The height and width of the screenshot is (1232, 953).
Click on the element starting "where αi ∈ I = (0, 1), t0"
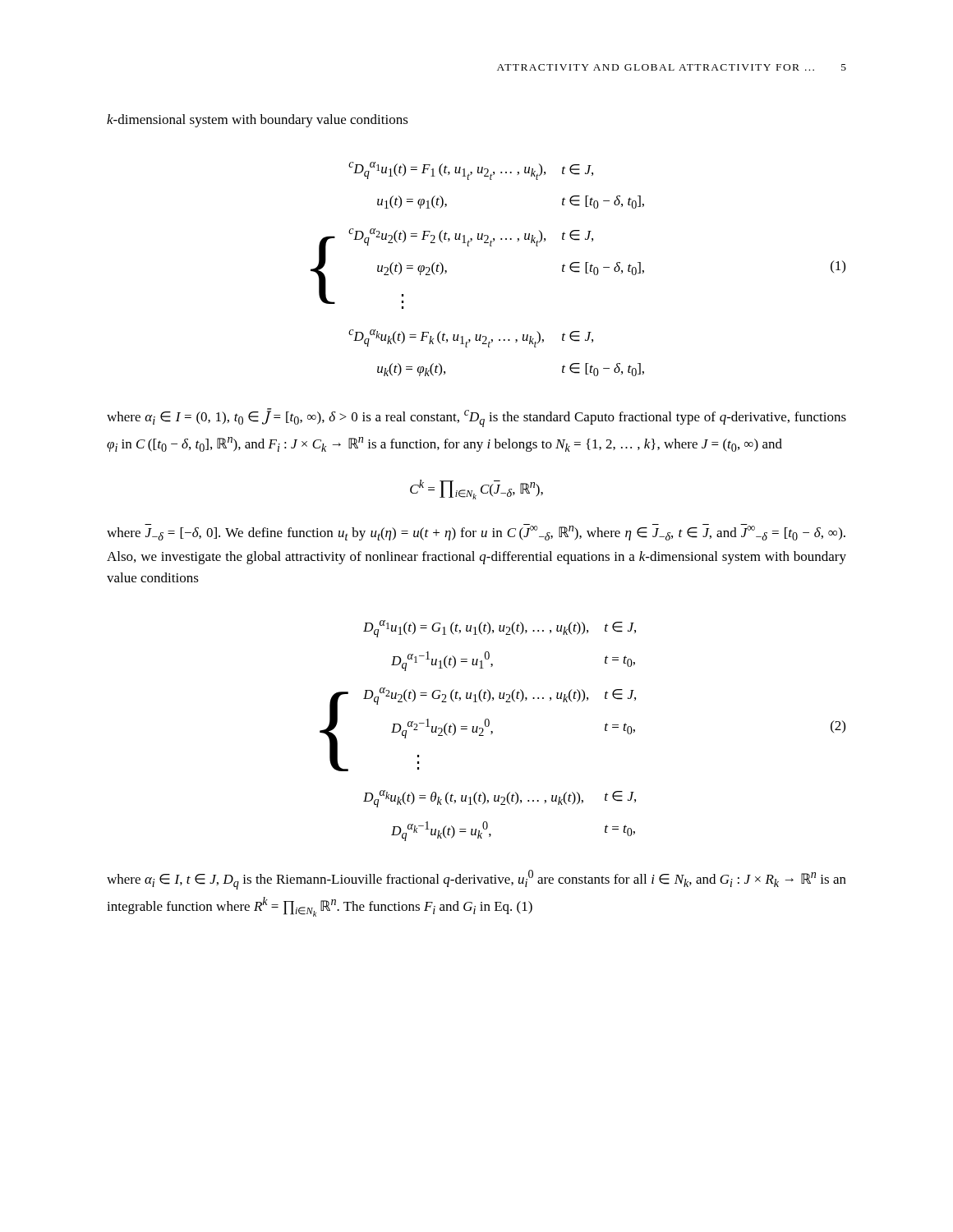476,430
